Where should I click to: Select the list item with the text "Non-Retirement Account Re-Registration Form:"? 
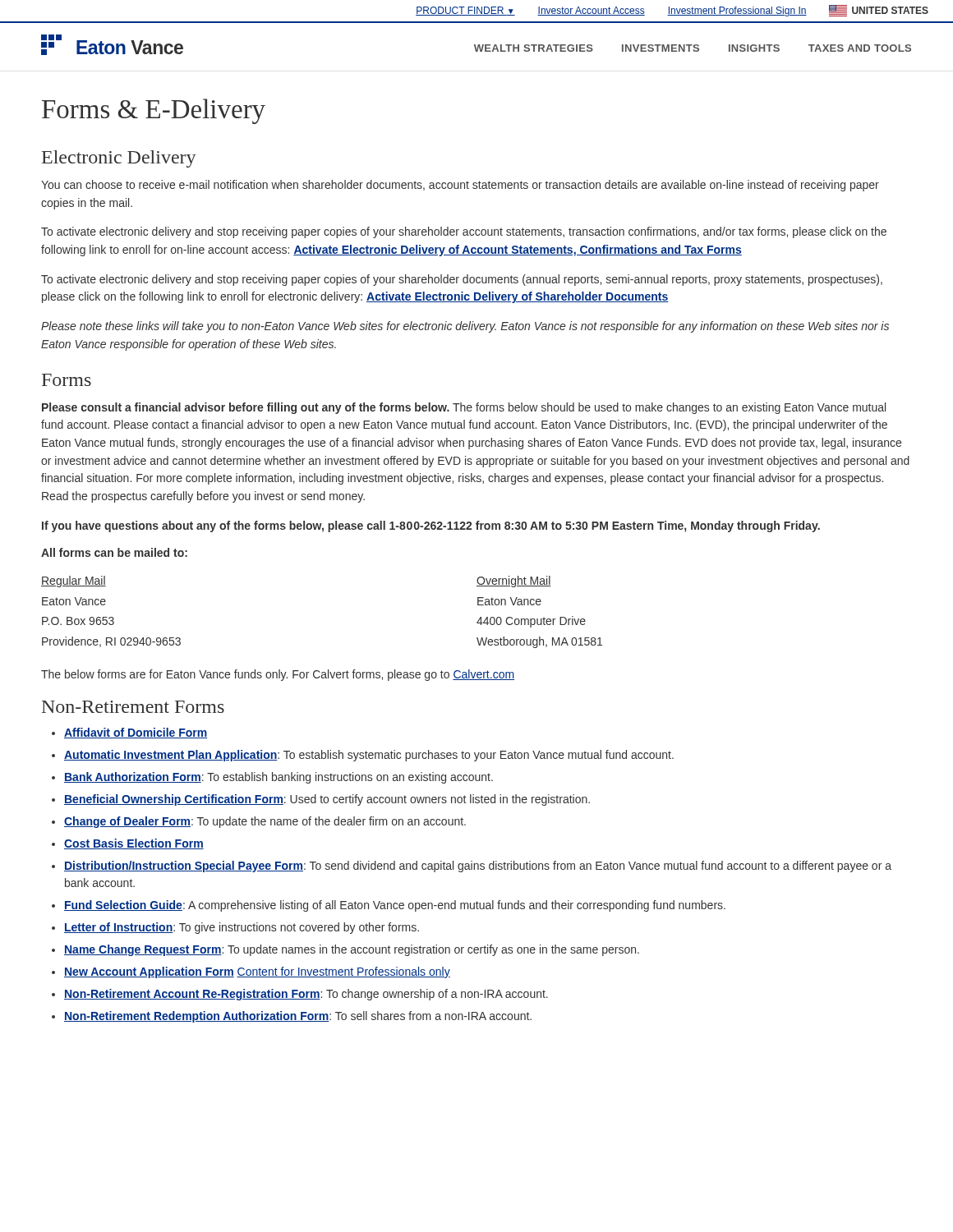click(x=306, y=994)
